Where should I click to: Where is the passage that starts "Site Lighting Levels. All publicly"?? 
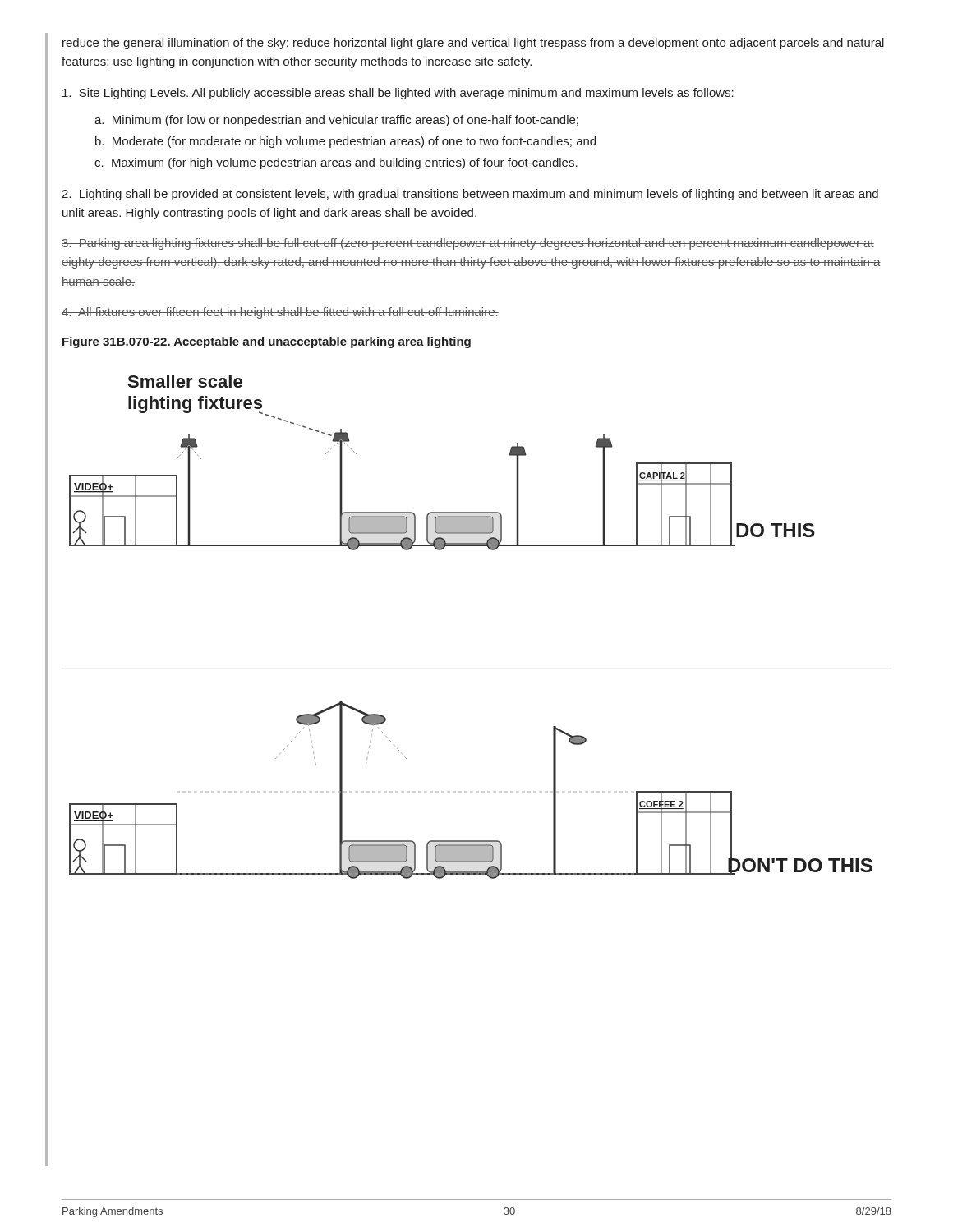click(398, 92)
